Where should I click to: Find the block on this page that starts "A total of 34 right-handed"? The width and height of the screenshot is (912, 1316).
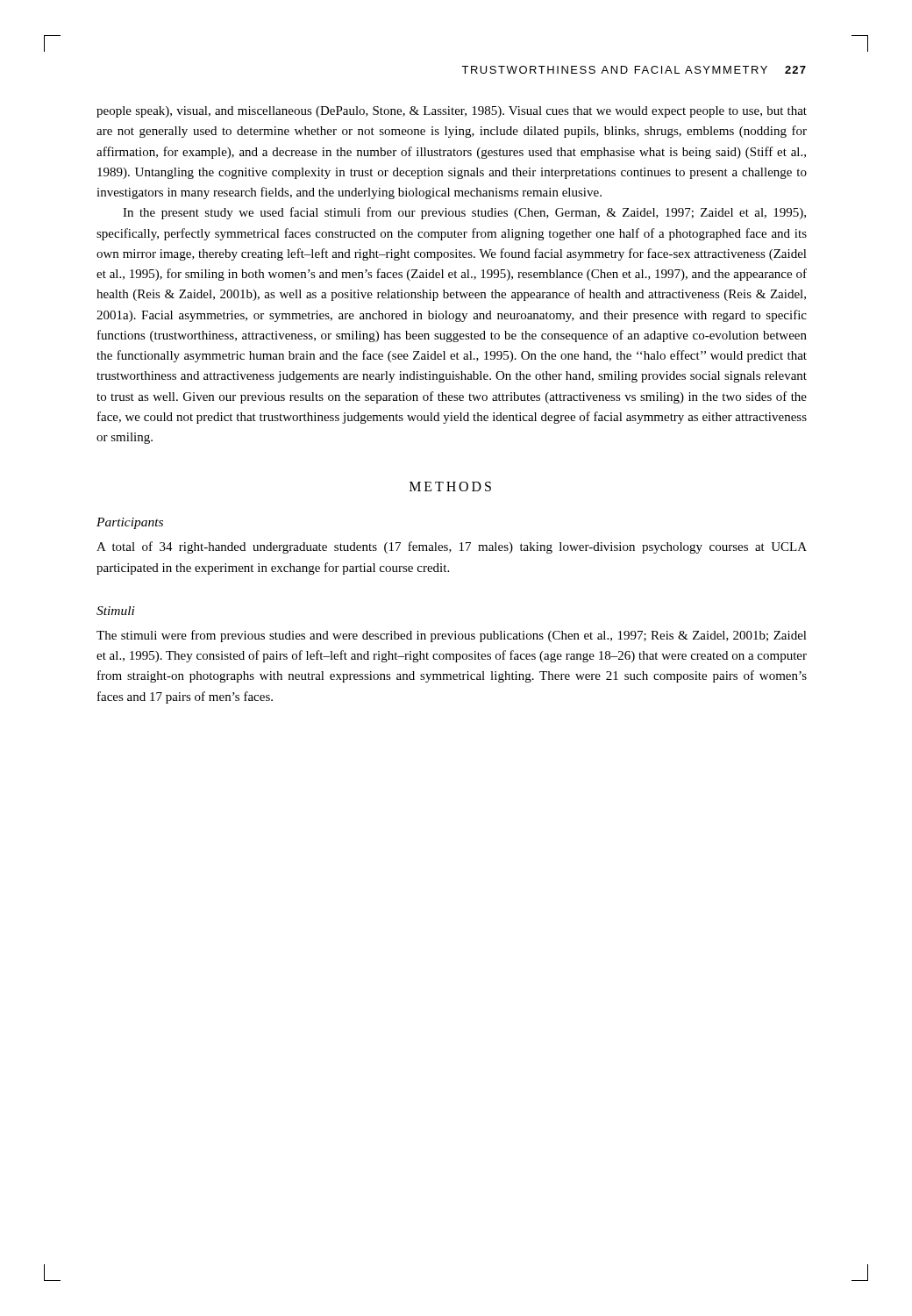point(452,558)
